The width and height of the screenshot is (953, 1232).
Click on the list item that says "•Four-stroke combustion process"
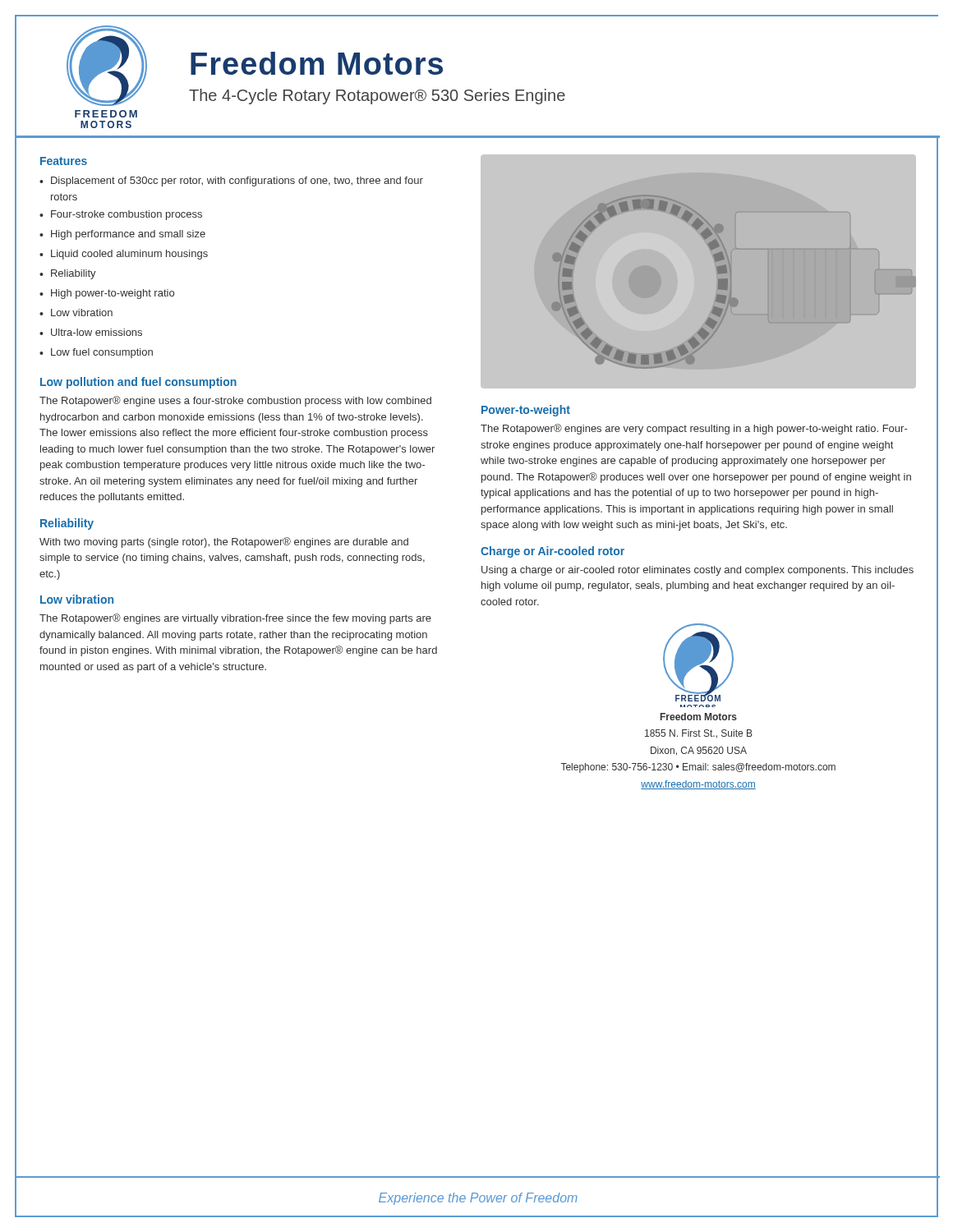pyautogui.click(x=121, y=215)
